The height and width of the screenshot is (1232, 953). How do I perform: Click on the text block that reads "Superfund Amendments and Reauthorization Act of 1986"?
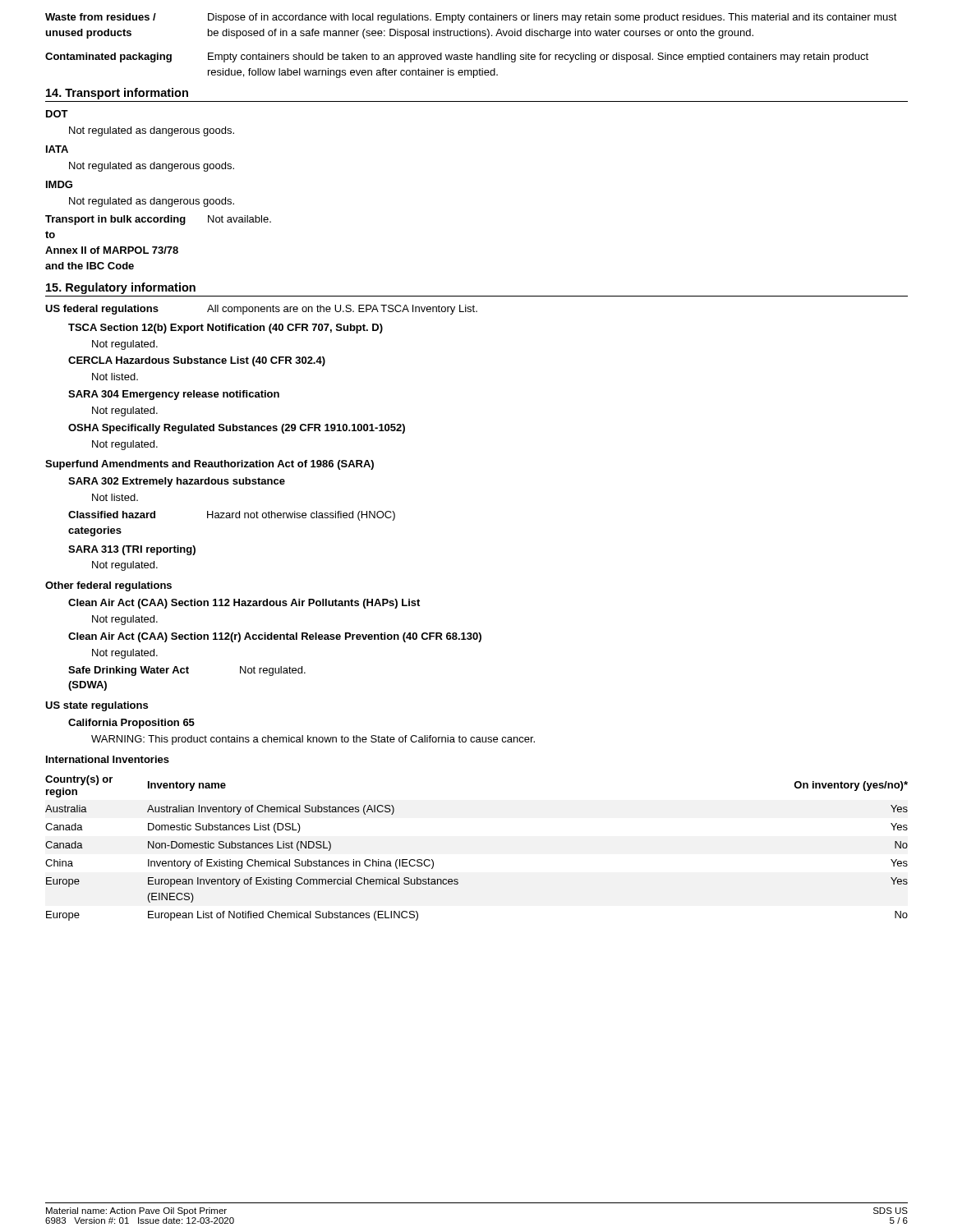coord(210,464)
